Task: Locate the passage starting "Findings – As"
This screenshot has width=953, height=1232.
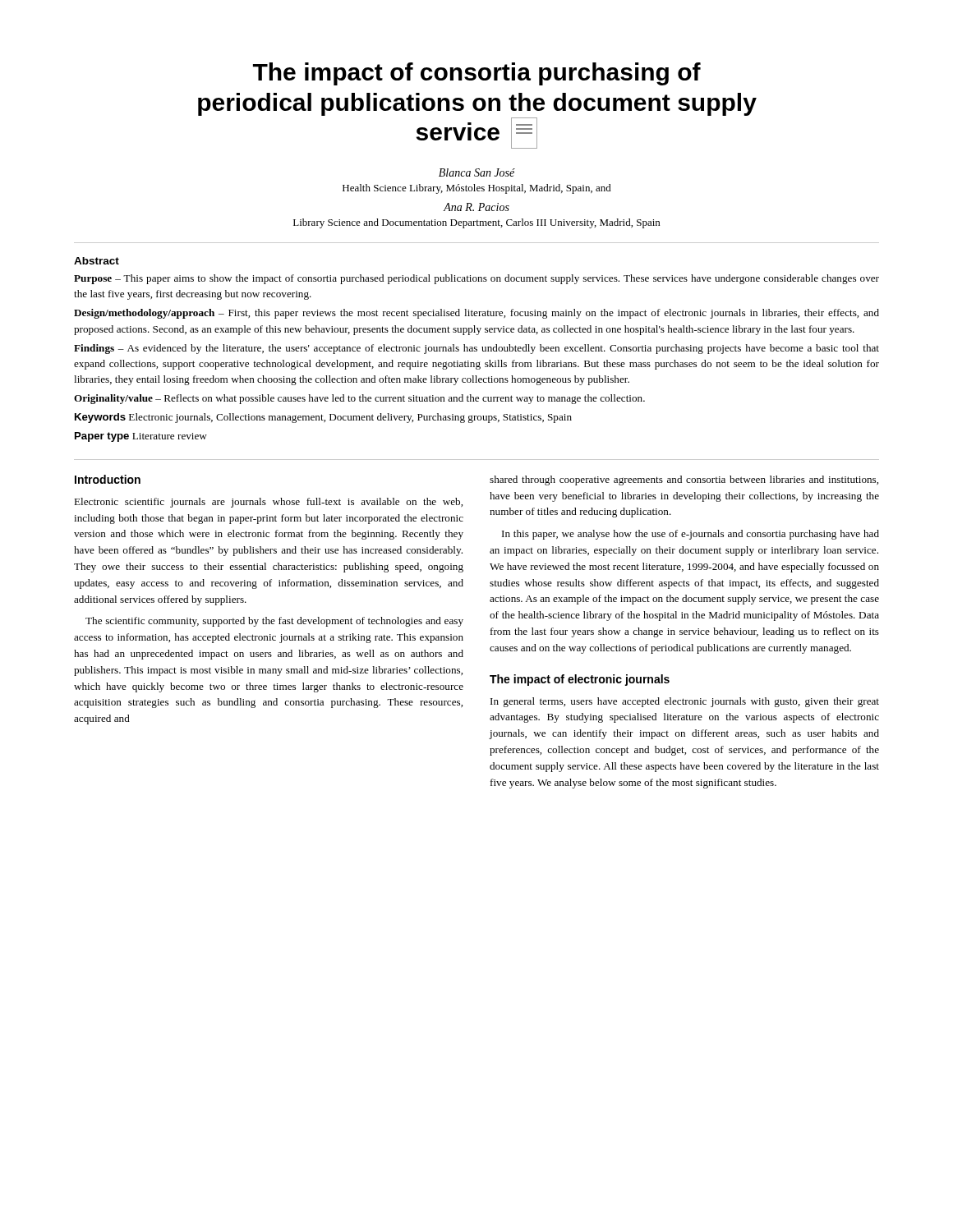Action: (476, 363)
